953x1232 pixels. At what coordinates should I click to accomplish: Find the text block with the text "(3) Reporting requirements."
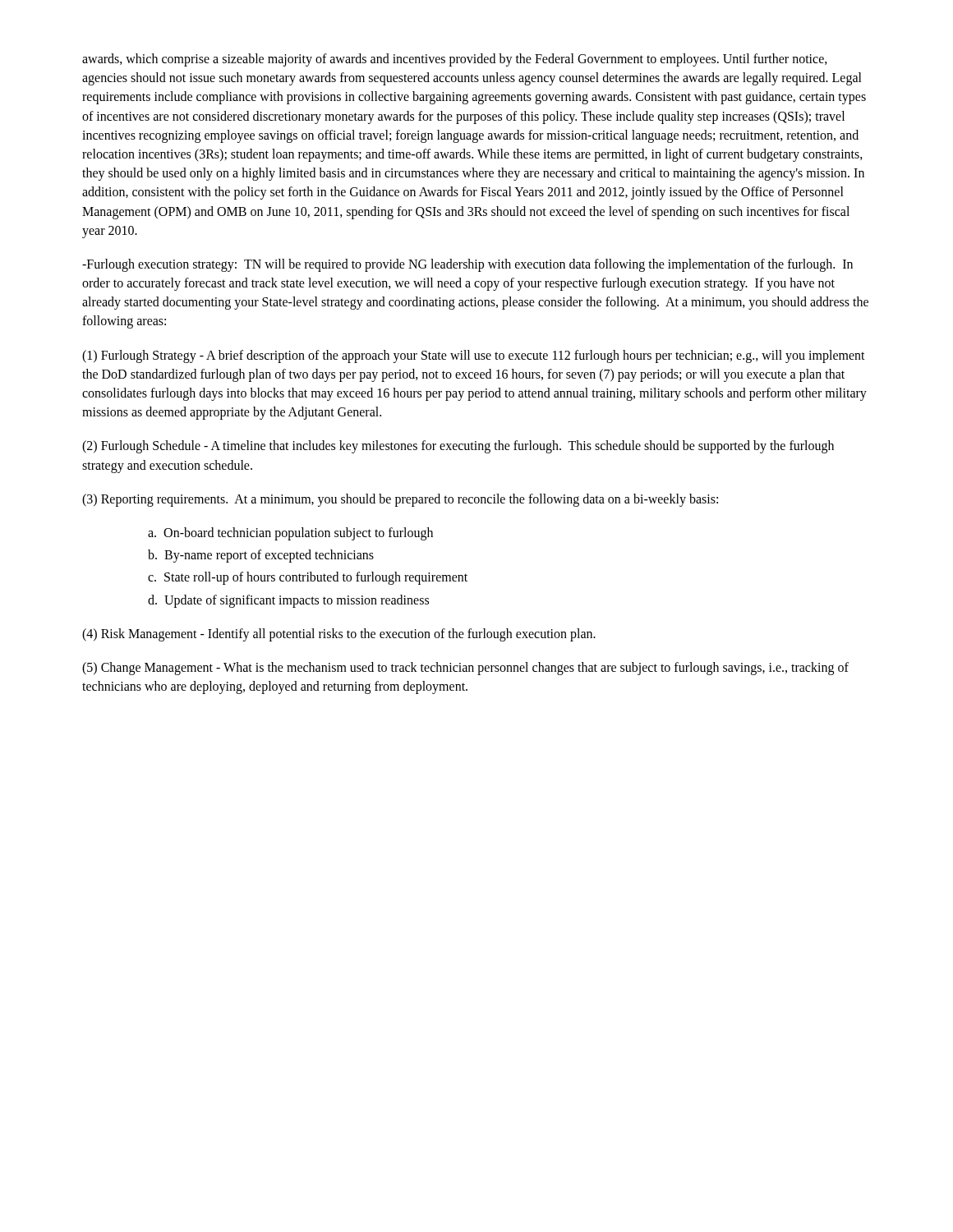tap(401, 499)
